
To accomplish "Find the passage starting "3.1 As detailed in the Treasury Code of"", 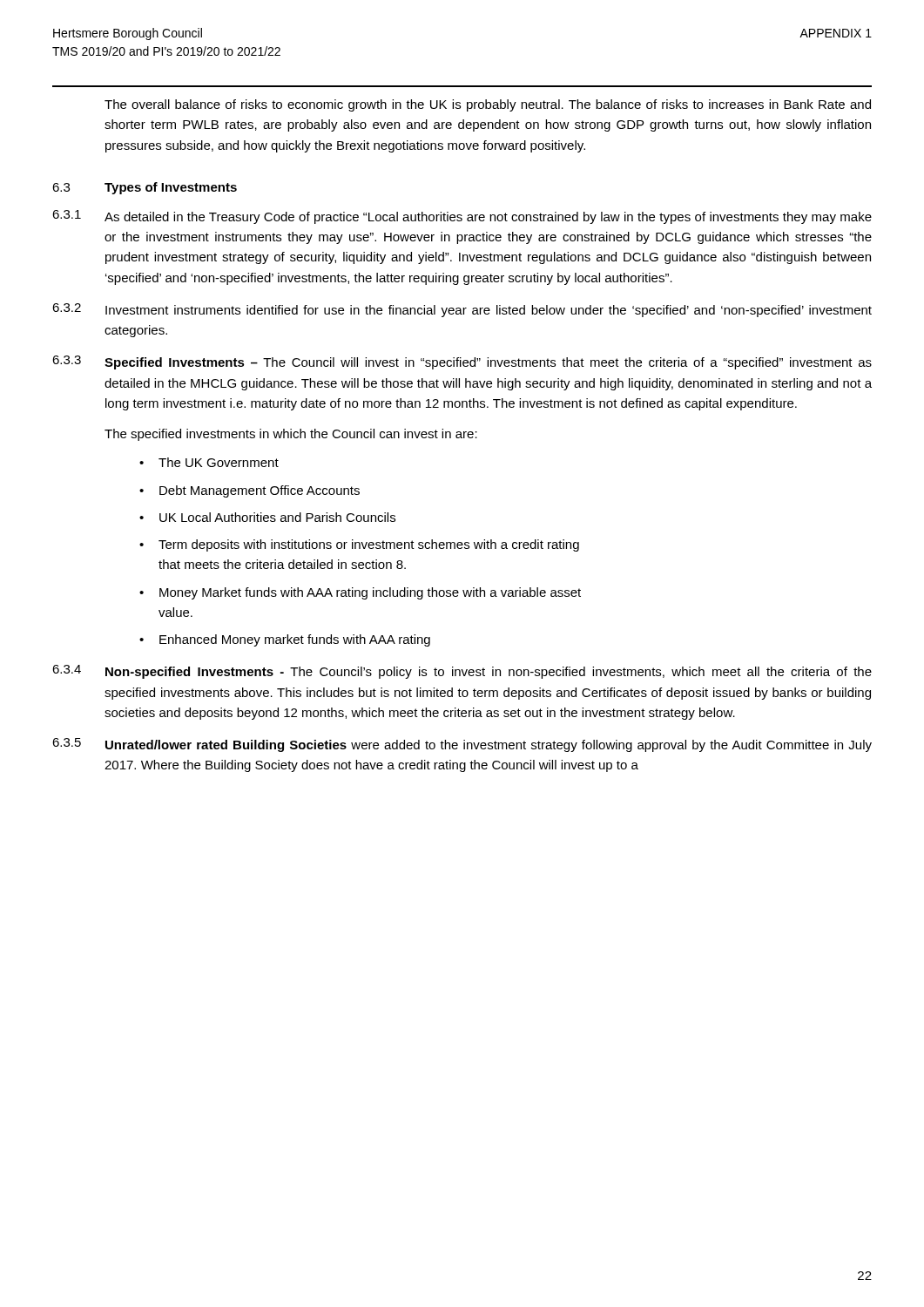I will [x=462, y=247].
